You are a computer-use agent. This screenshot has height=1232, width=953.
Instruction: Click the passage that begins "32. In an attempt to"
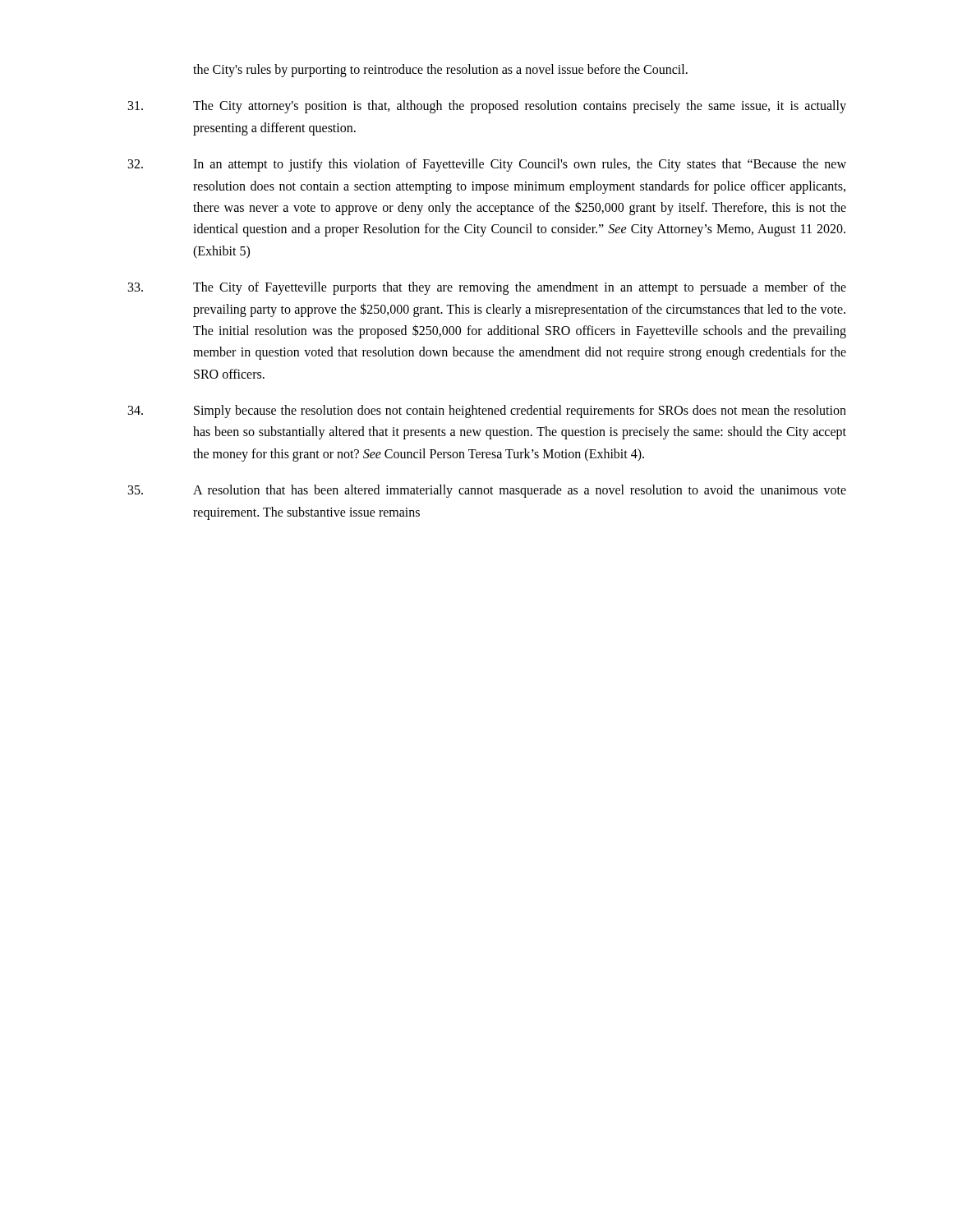pyautogui.click(x=487, y=208)
